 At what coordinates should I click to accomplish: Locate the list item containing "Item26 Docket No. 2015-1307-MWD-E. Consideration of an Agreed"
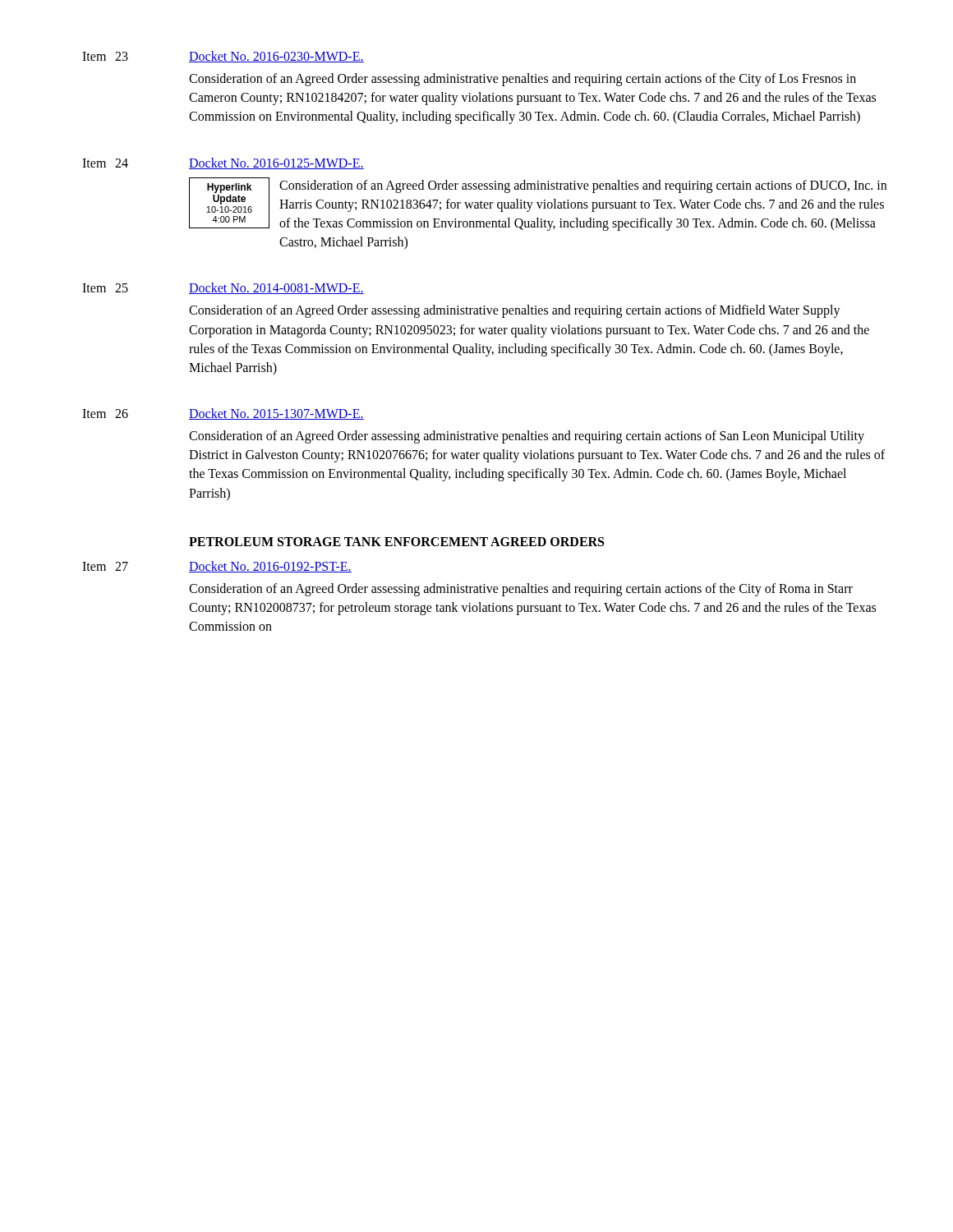[485, 455]
